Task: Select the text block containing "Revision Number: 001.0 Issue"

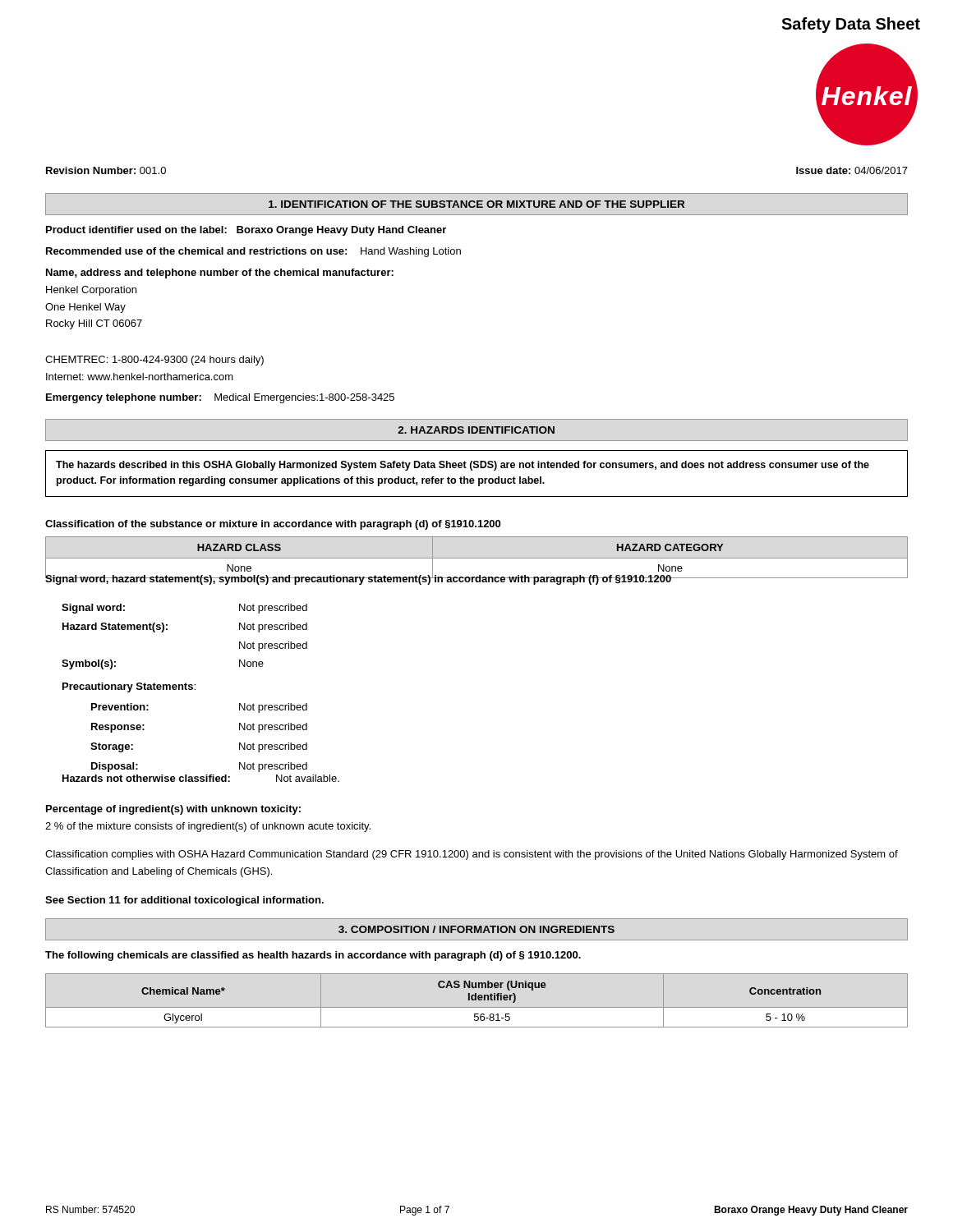Action: click(x=105, y=170)
